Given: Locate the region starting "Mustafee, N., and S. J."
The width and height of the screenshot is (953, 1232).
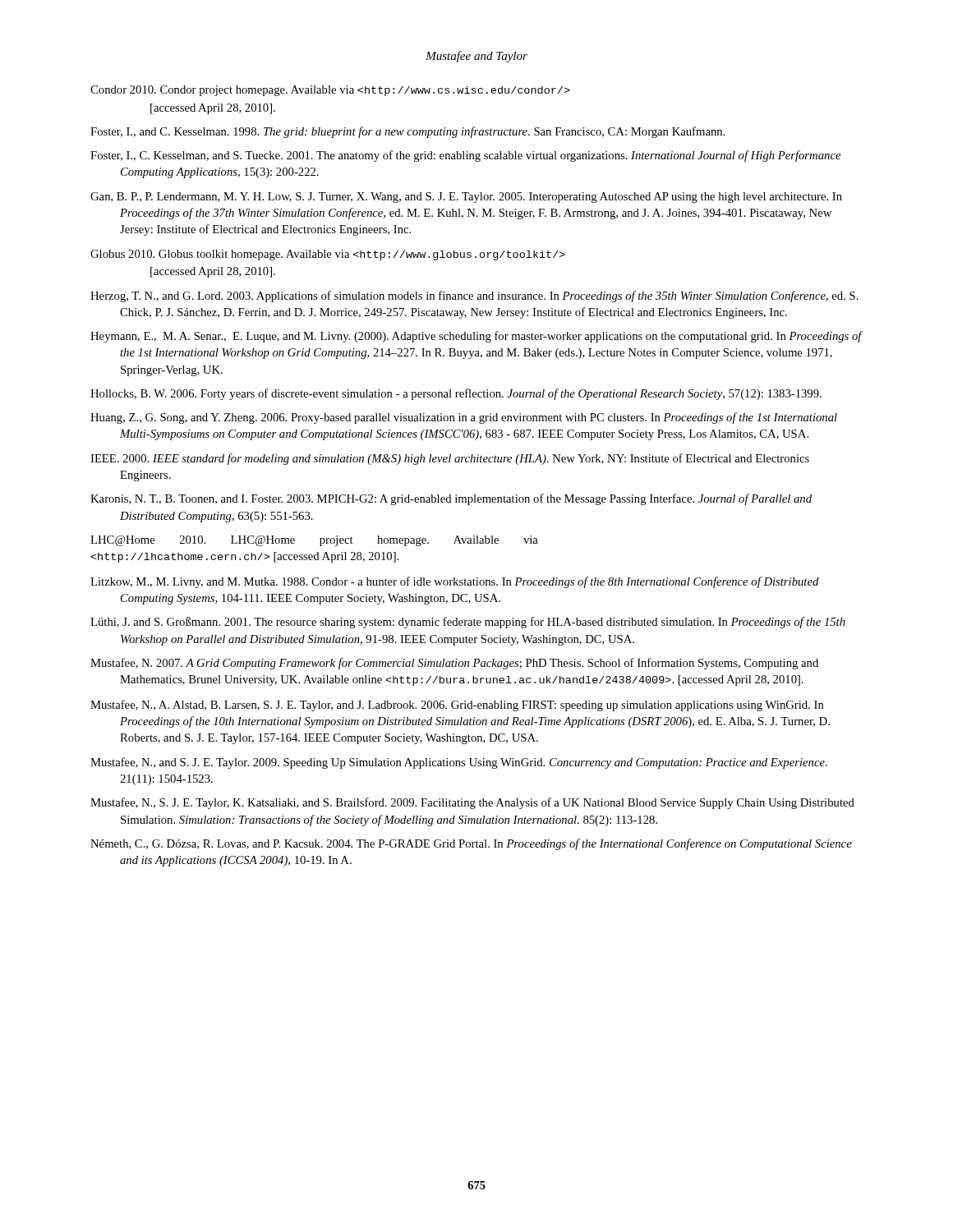Looking at the screenshot, I should pos(459,770).
